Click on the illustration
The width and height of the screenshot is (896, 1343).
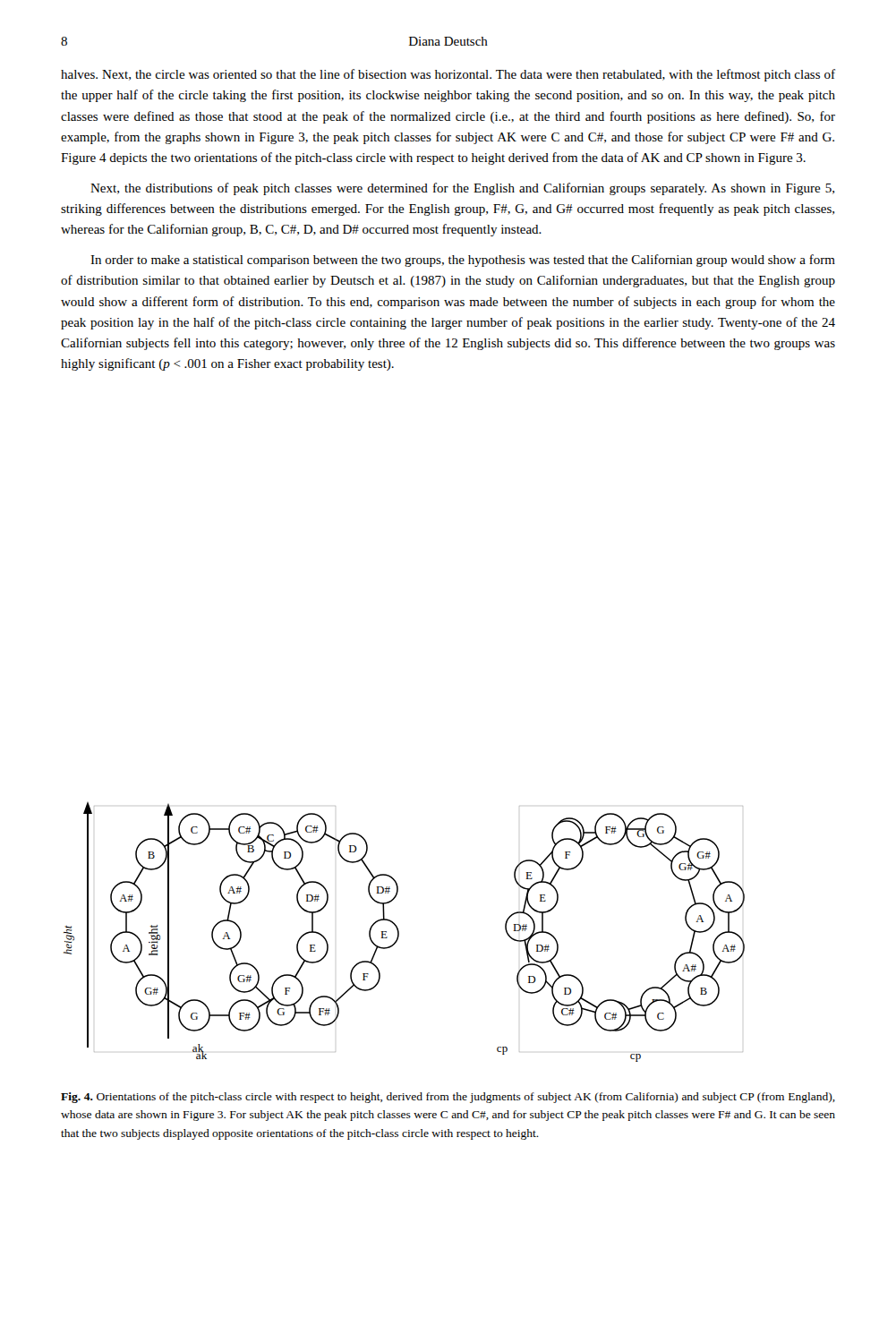coord(448,927)
